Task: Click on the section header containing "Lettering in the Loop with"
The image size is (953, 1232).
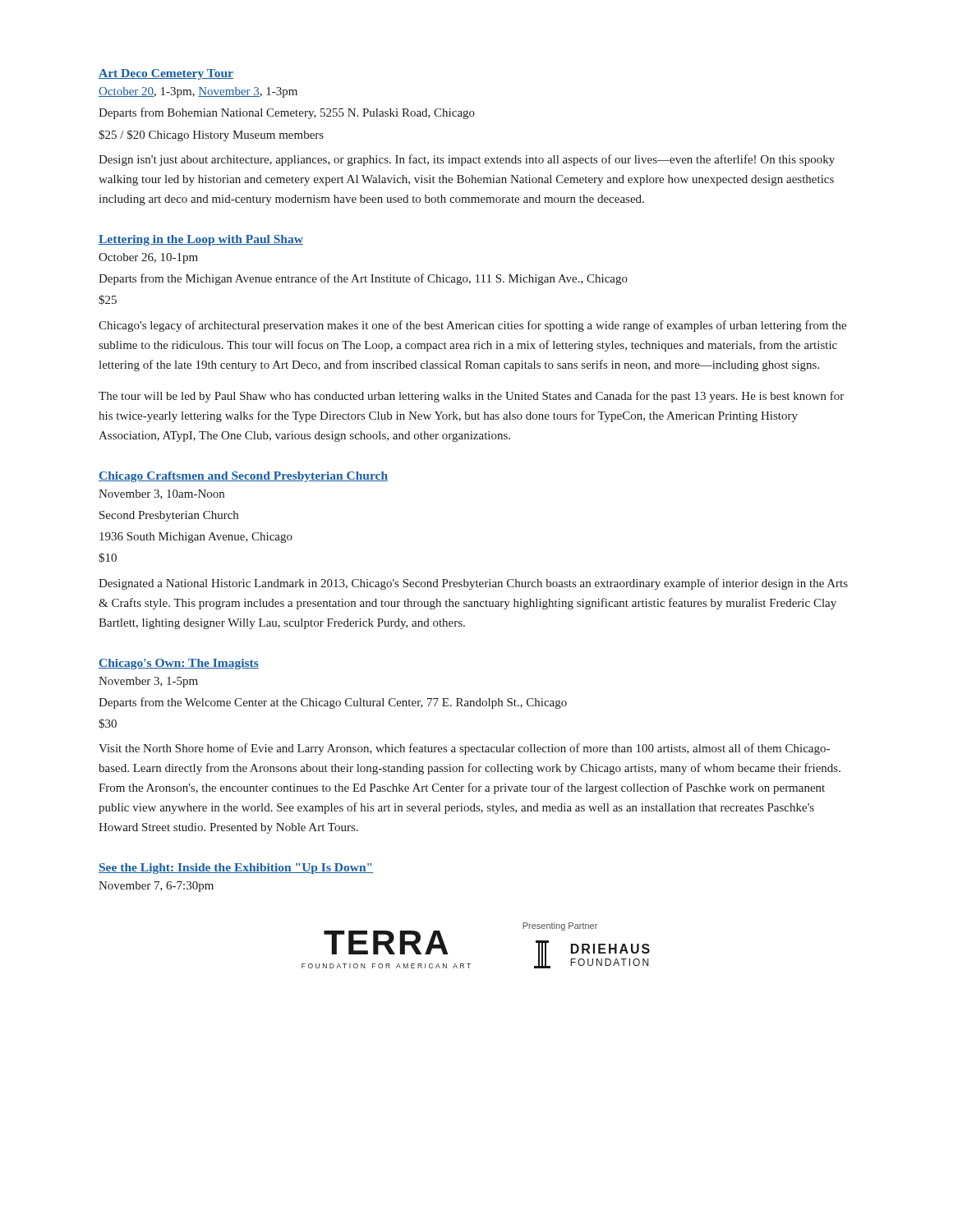Action: (201, 238)
